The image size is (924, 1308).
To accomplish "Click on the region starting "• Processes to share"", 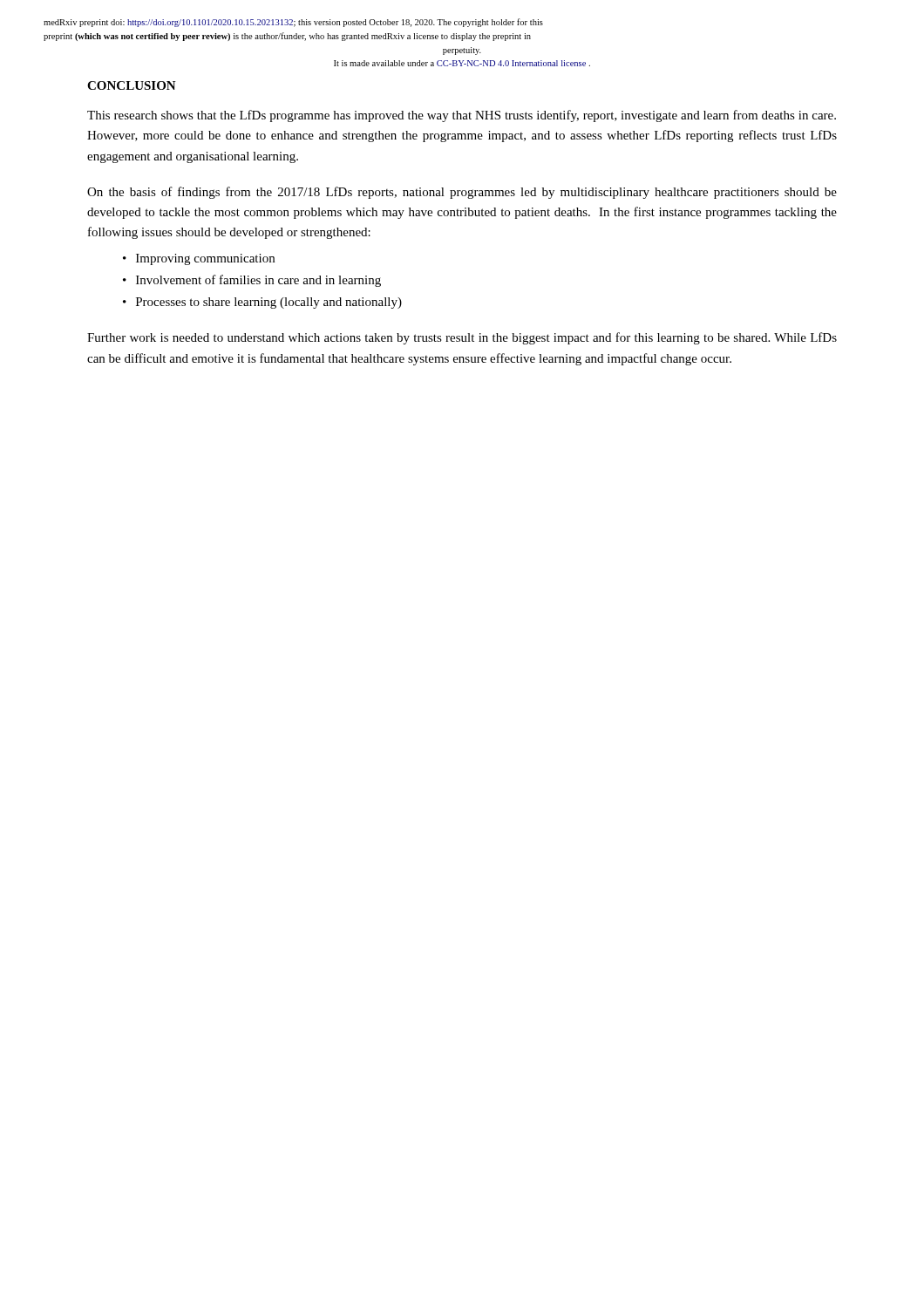I will [262, 302].
